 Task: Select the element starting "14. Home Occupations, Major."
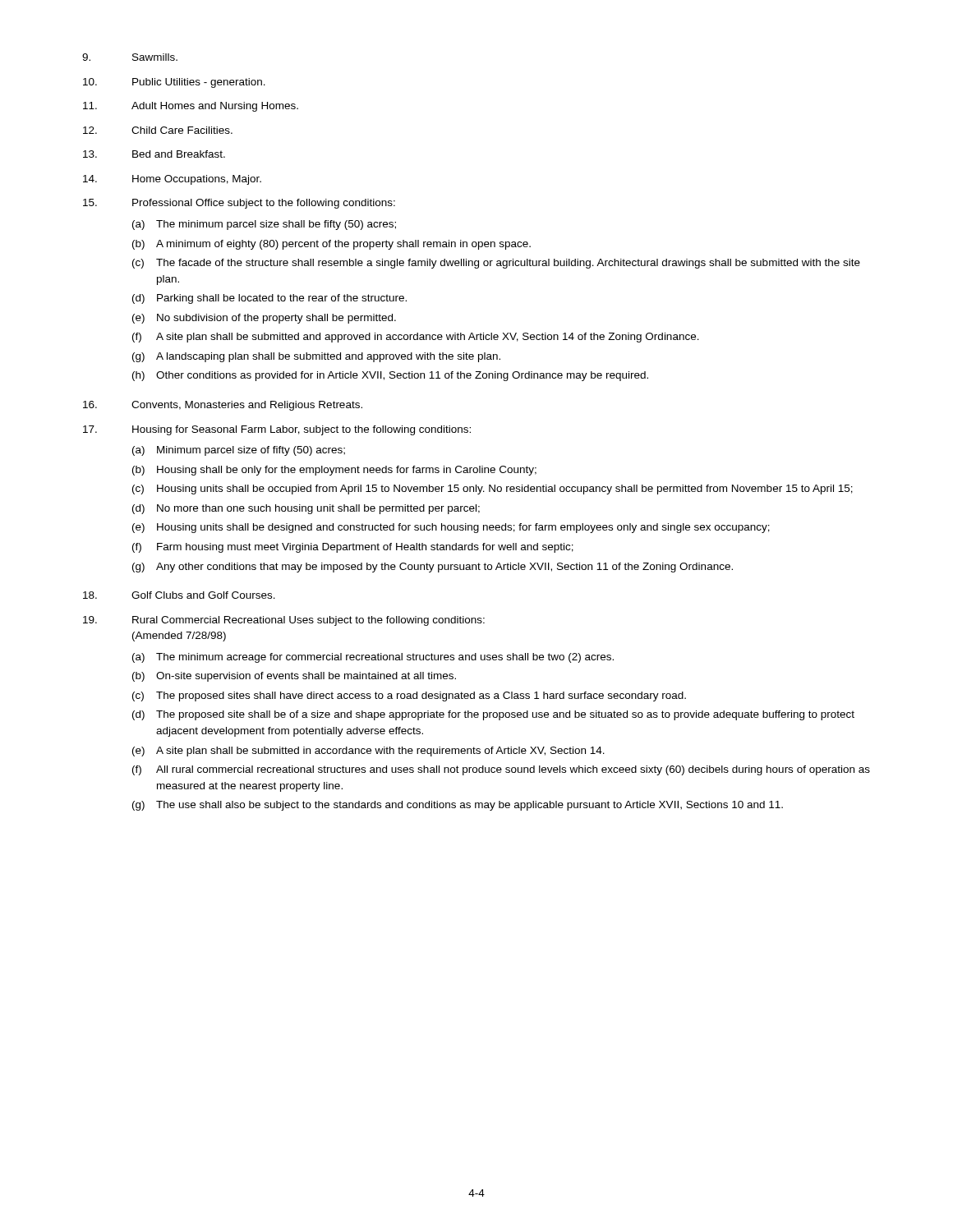pyautogui.click(x=172, y=180)
